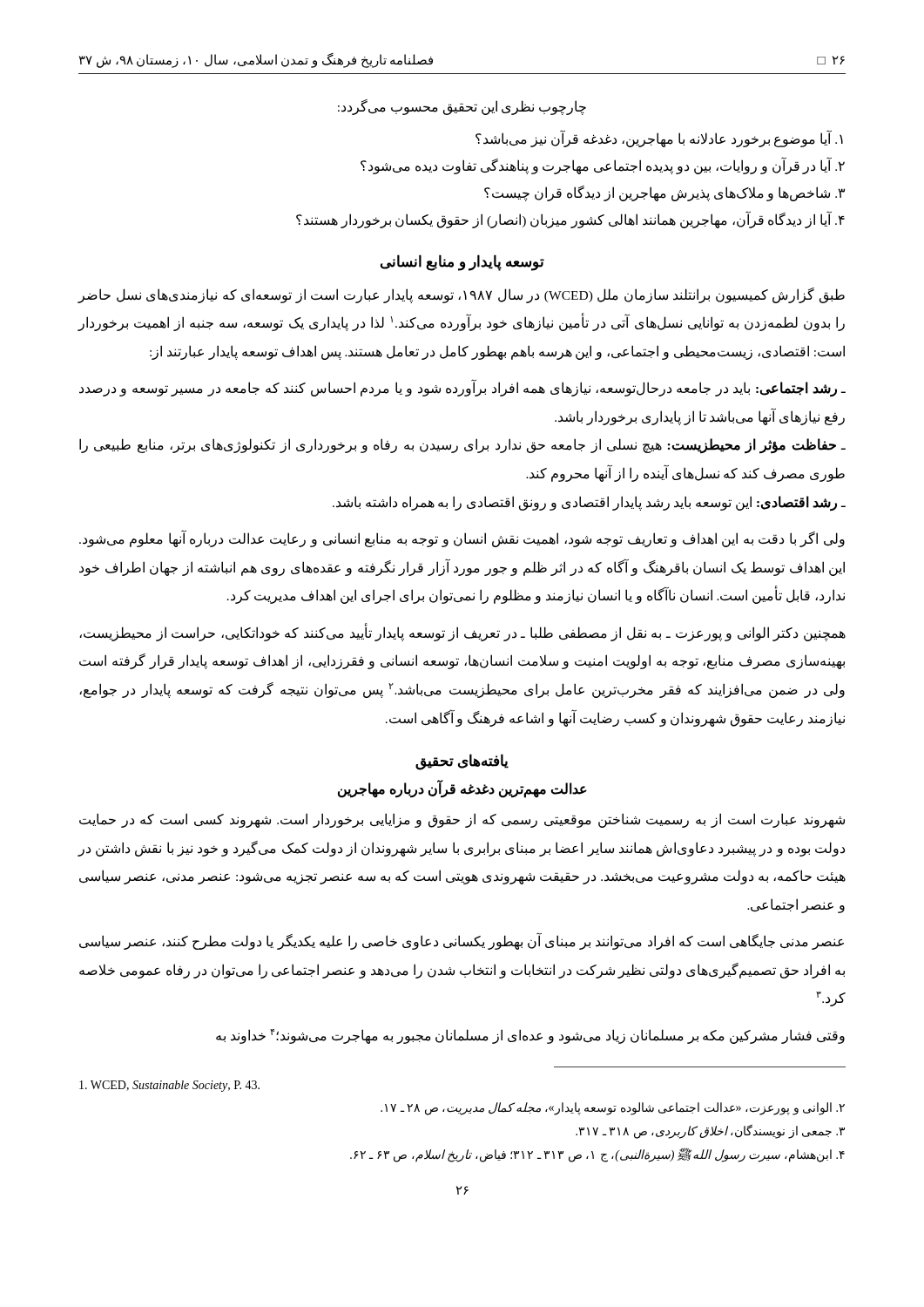Locate the passage starting "ـ حفاظت مؤثر از"
This screenshot has width=924, height=1307.
coord(462,460)
